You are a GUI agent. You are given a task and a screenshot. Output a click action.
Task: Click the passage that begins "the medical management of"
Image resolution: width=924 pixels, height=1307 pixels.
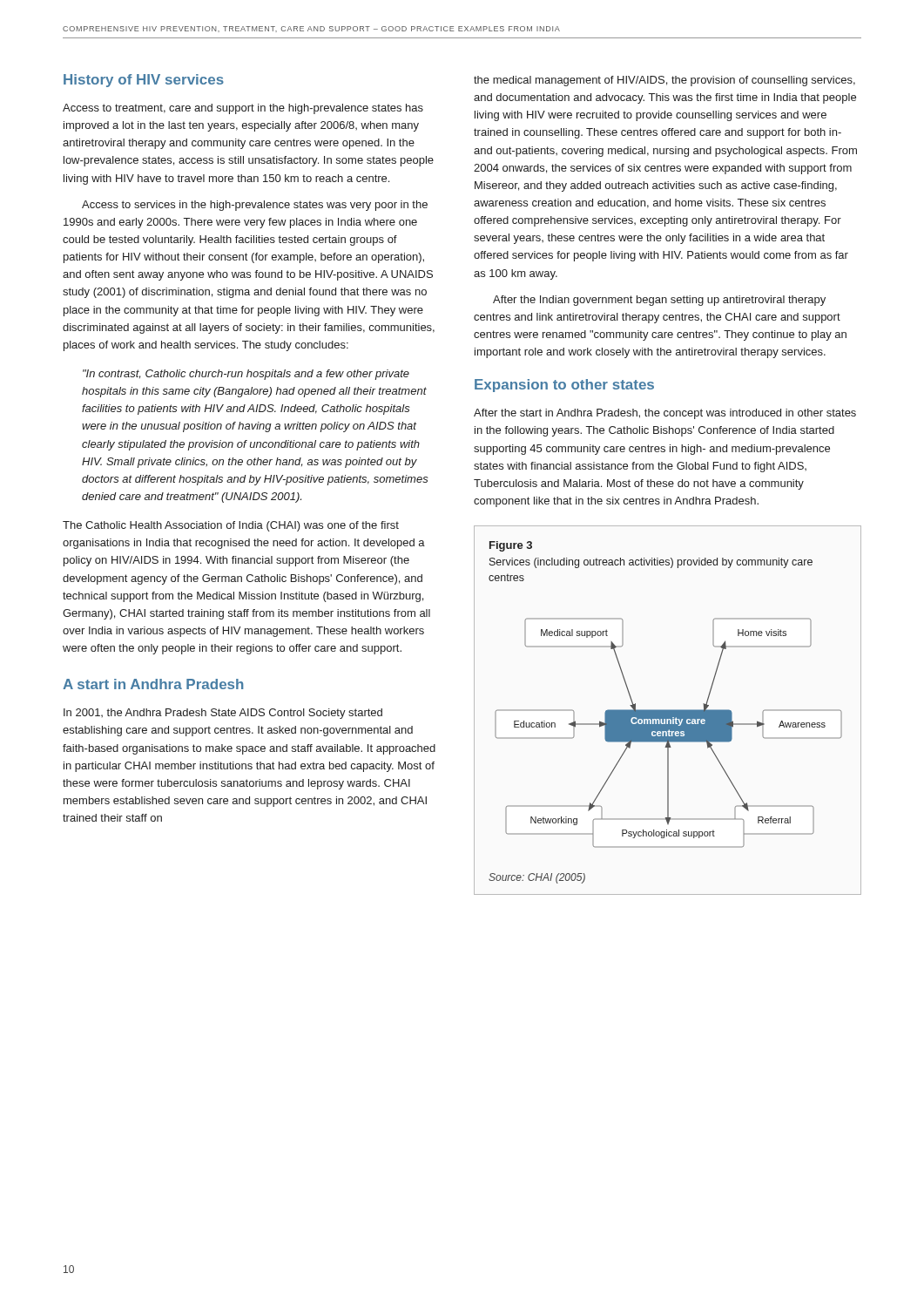pyautogui.click(x=667, y=216)
